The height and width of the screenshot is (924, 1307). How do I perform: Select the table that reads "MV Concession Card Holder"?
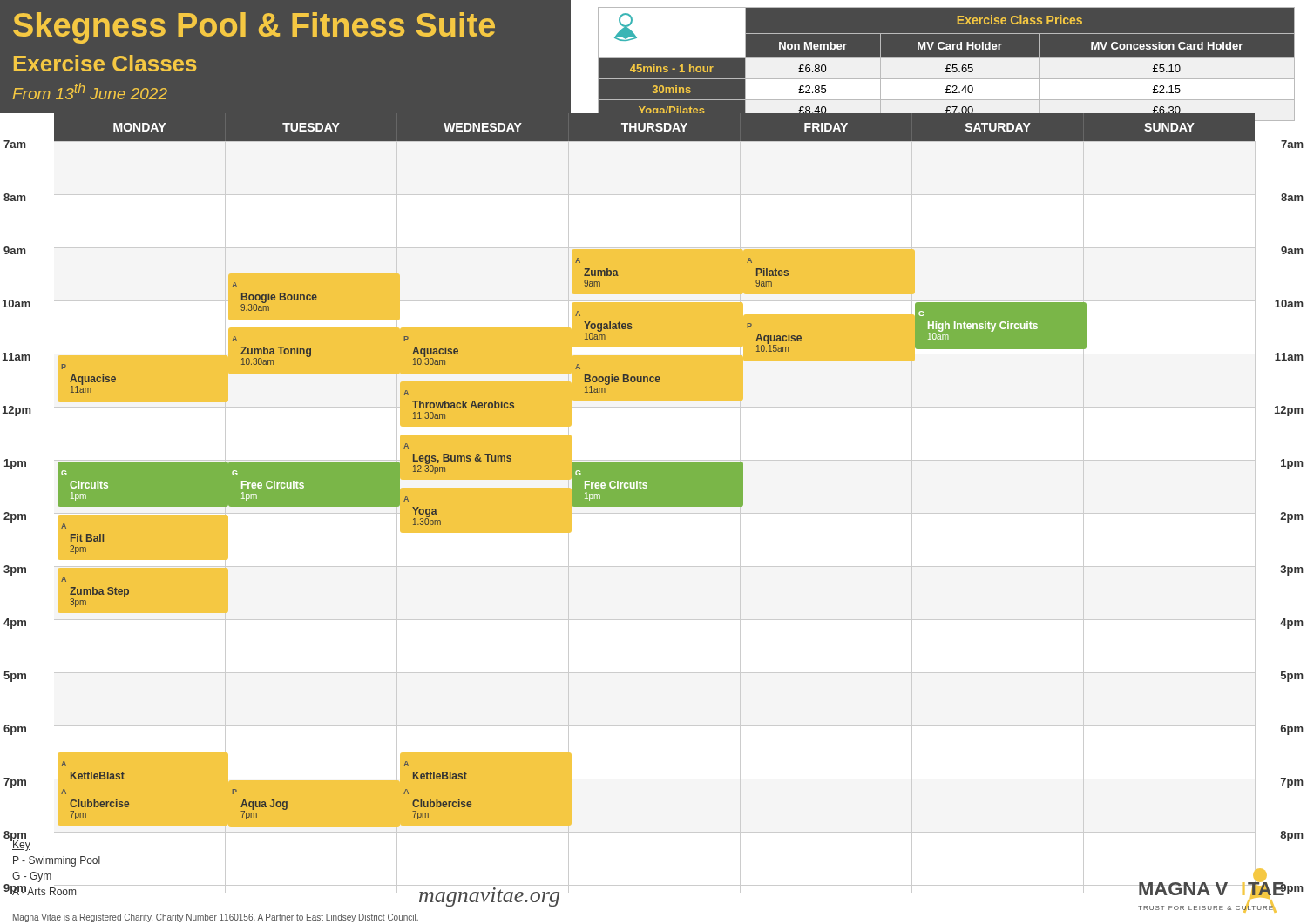coord(946,64)
